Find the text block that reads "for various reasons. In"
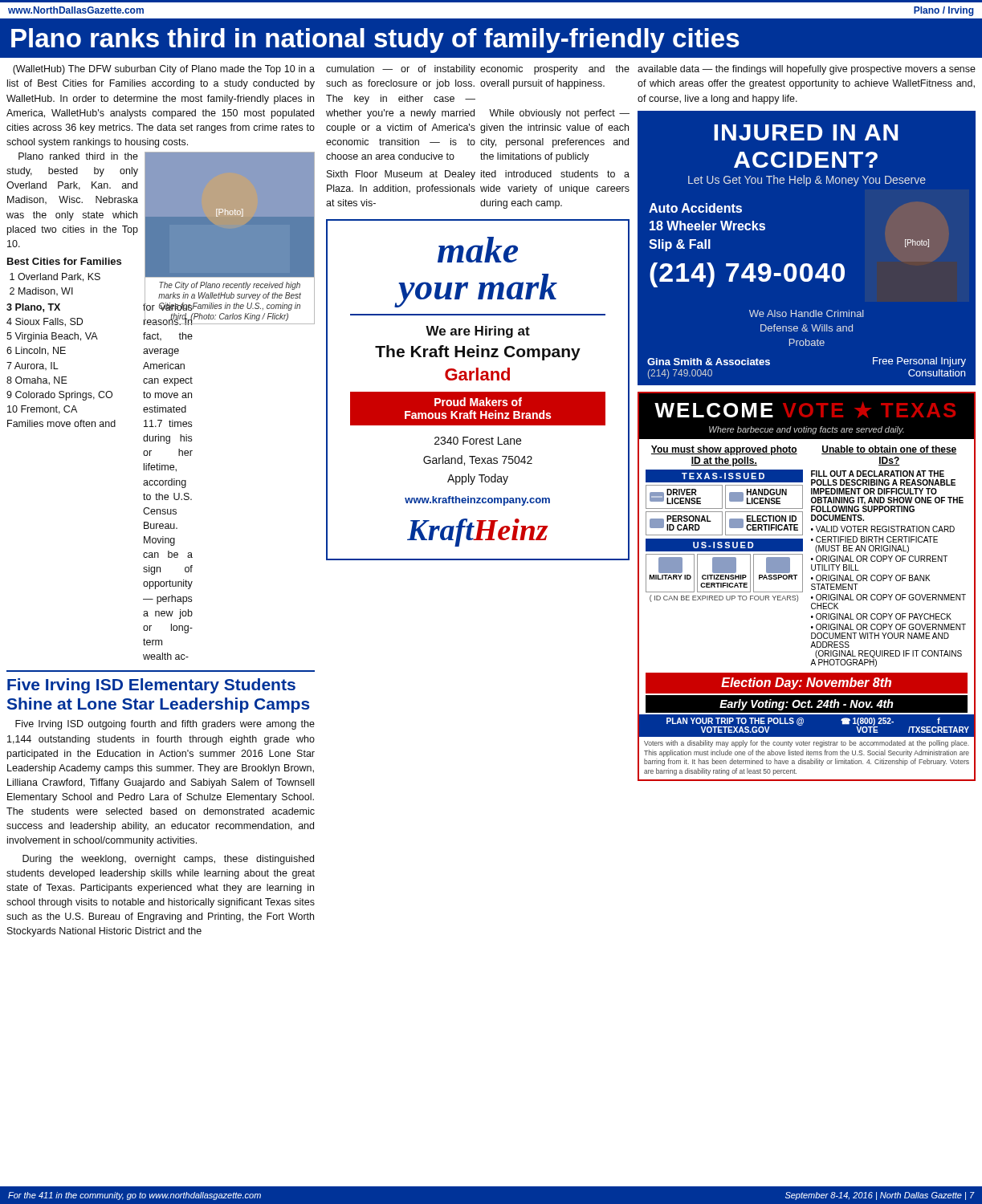 pyautogui.click(x=168, y=482)
